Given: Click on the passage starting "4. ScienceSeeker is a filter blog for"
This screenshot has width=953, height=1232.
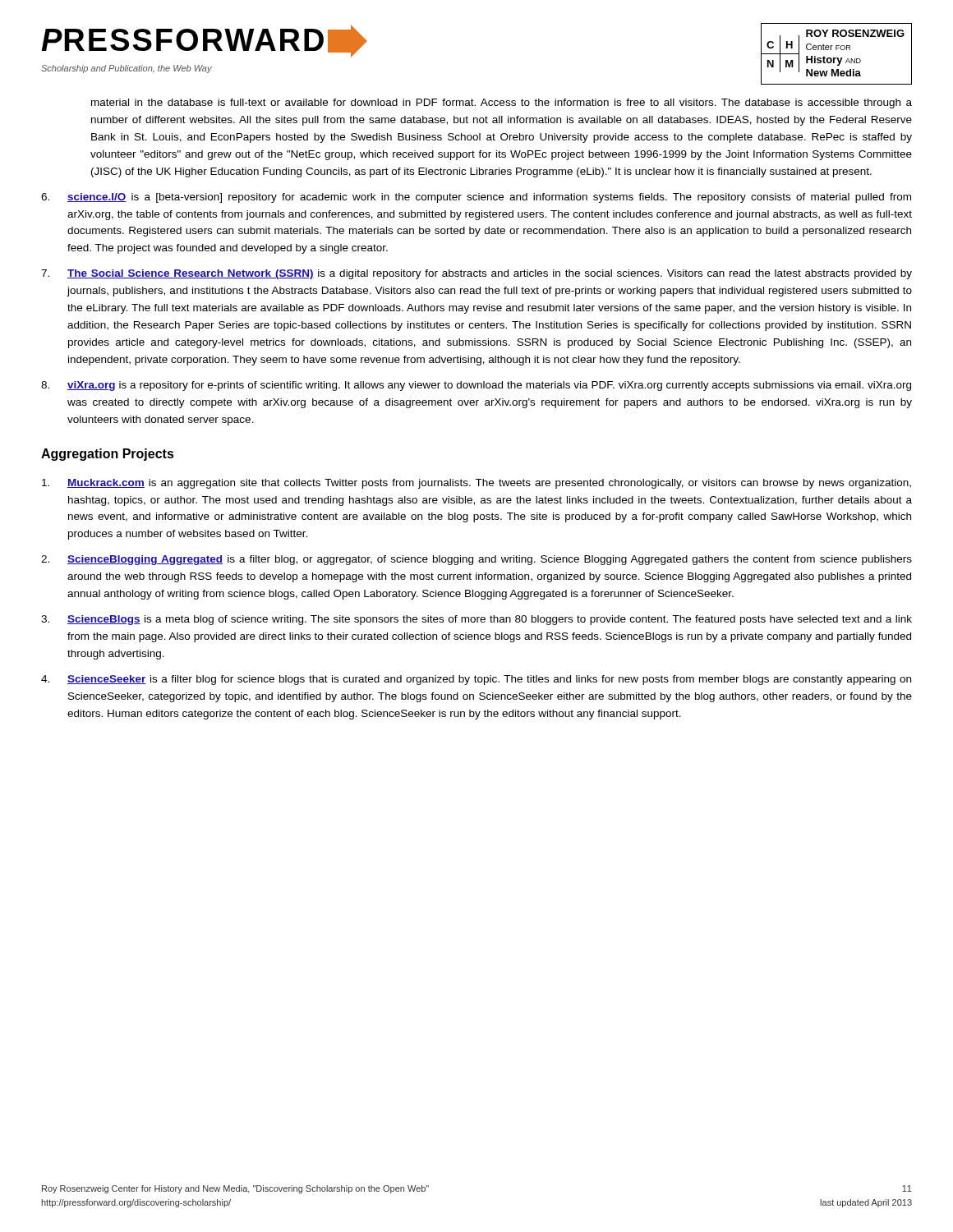Looking at the screenshot, I should [x=476, y=697].
